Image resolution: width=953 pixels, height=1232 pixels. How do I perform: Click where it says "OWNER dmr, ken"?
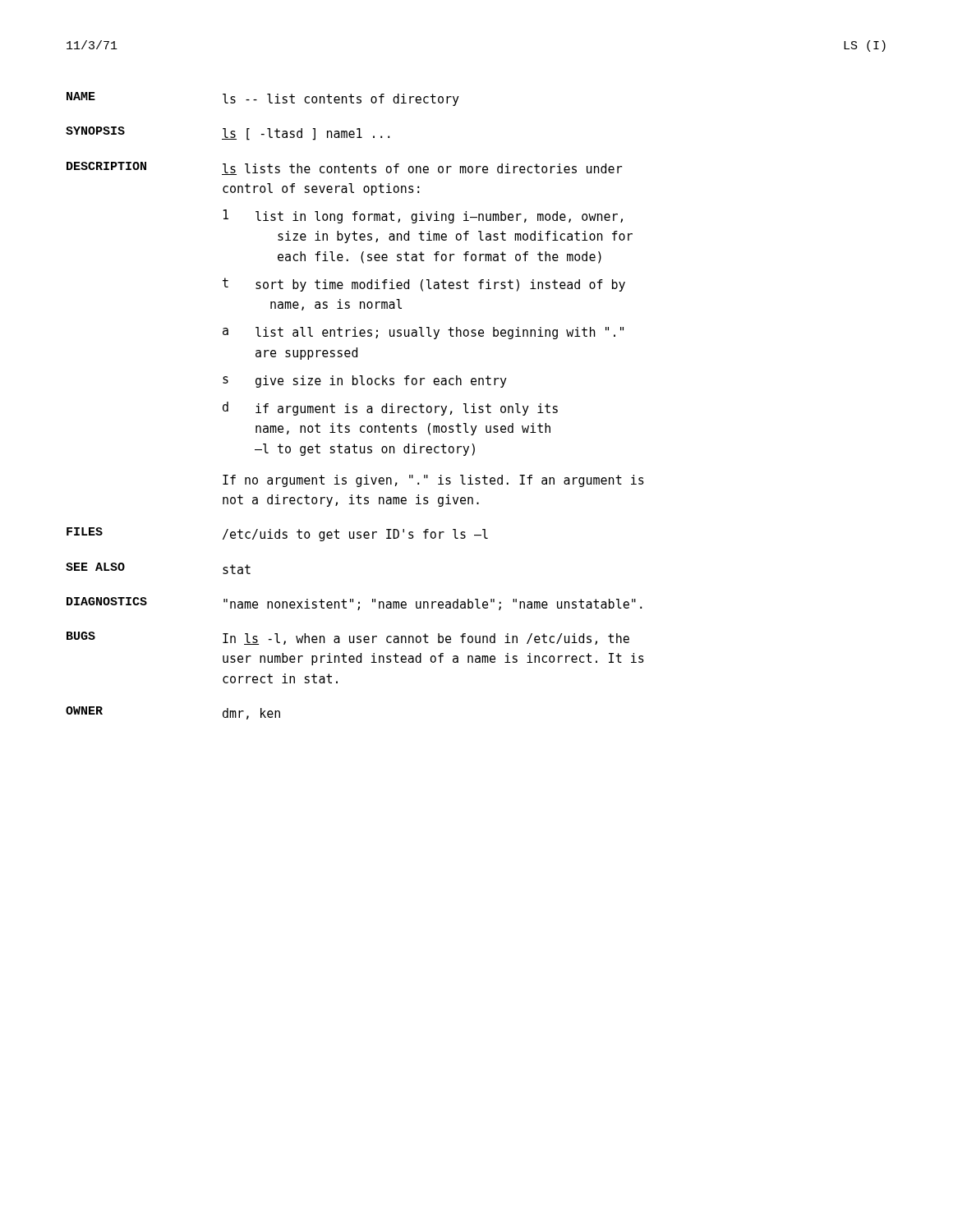[84, 713]
